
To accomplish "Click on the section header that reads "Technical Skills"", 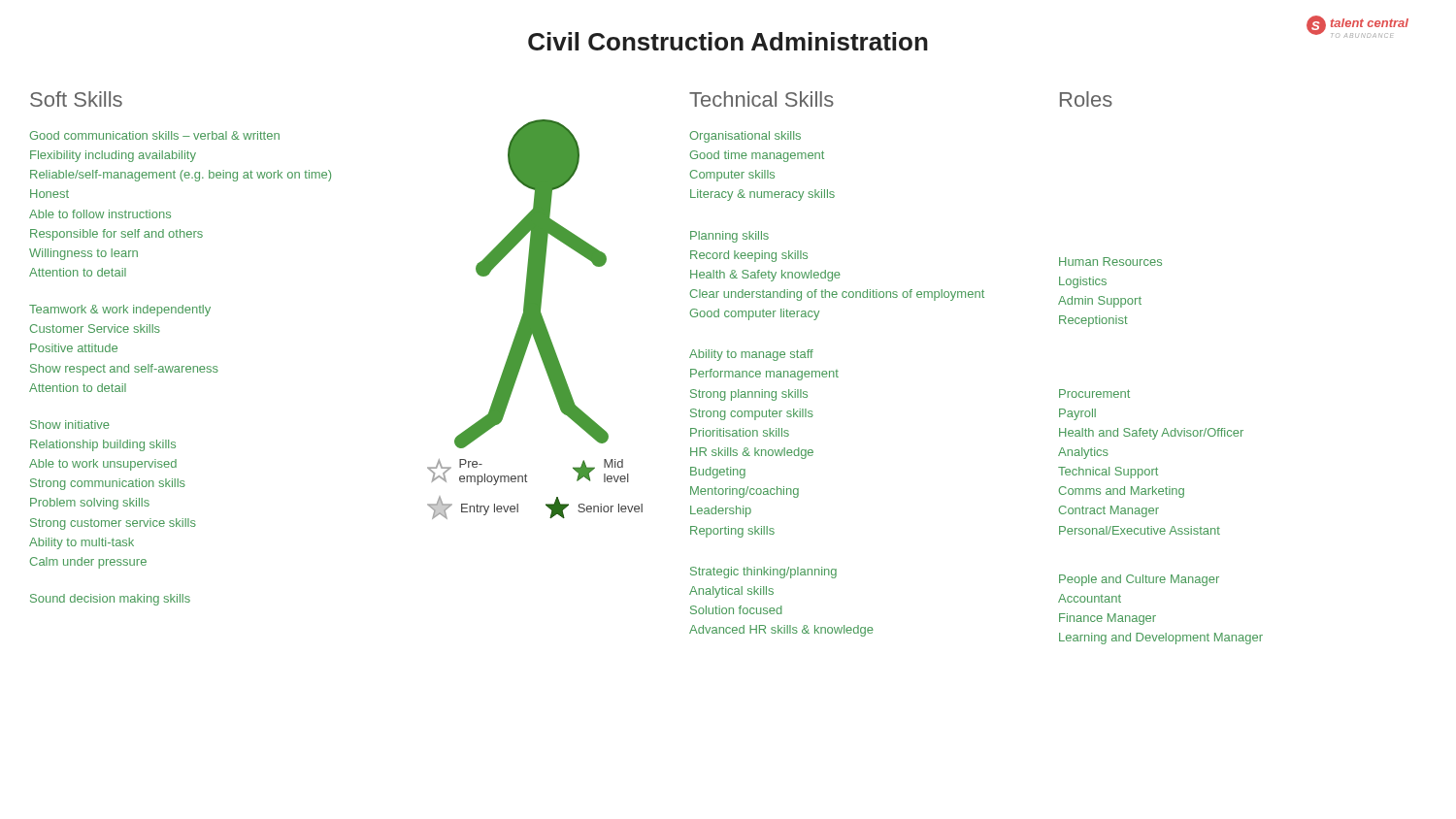I will click(x=762, y=99).
